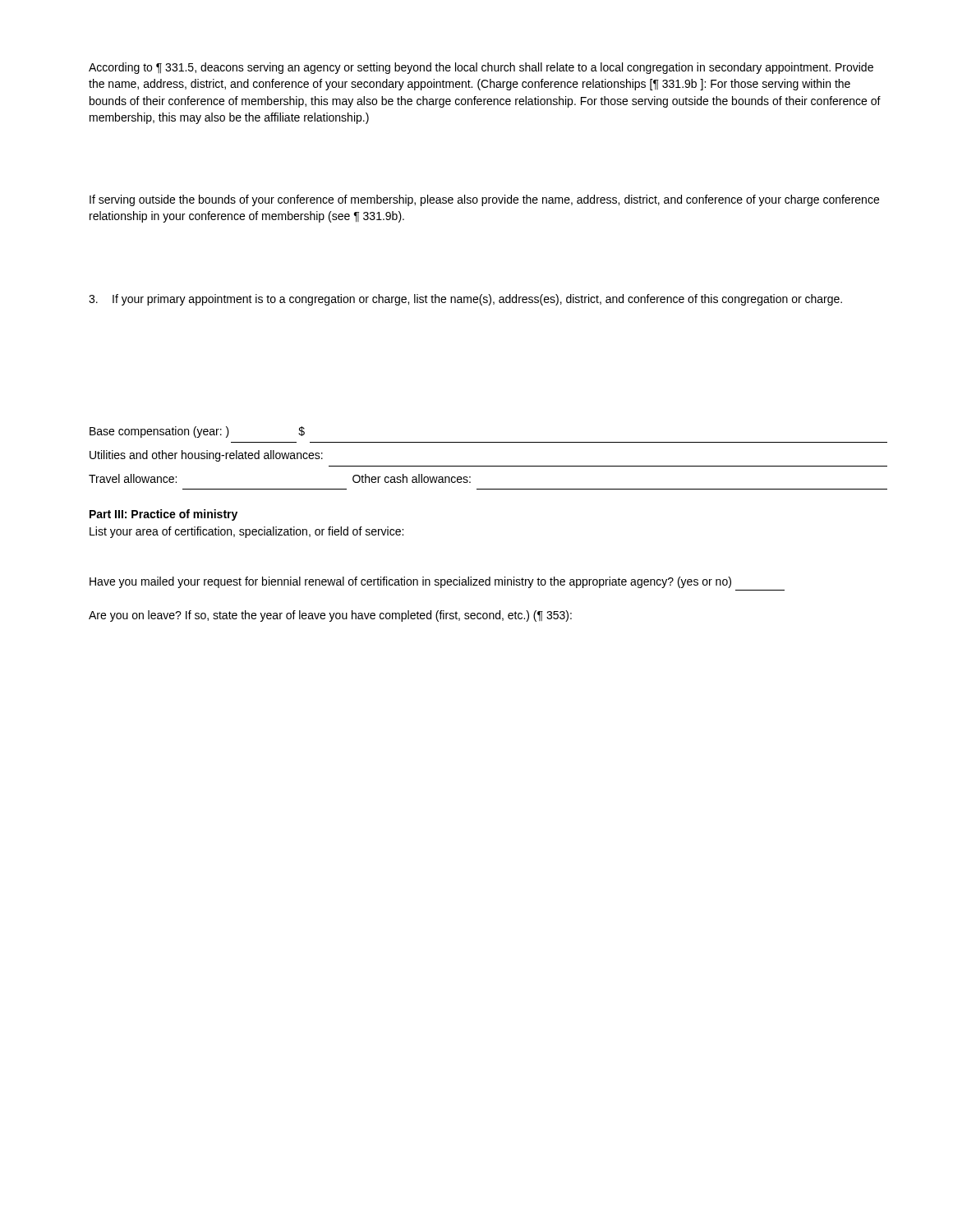Navigate to the block starting "List your area of certification,"
Screen dimensions: 1232x953
[247, 532]
